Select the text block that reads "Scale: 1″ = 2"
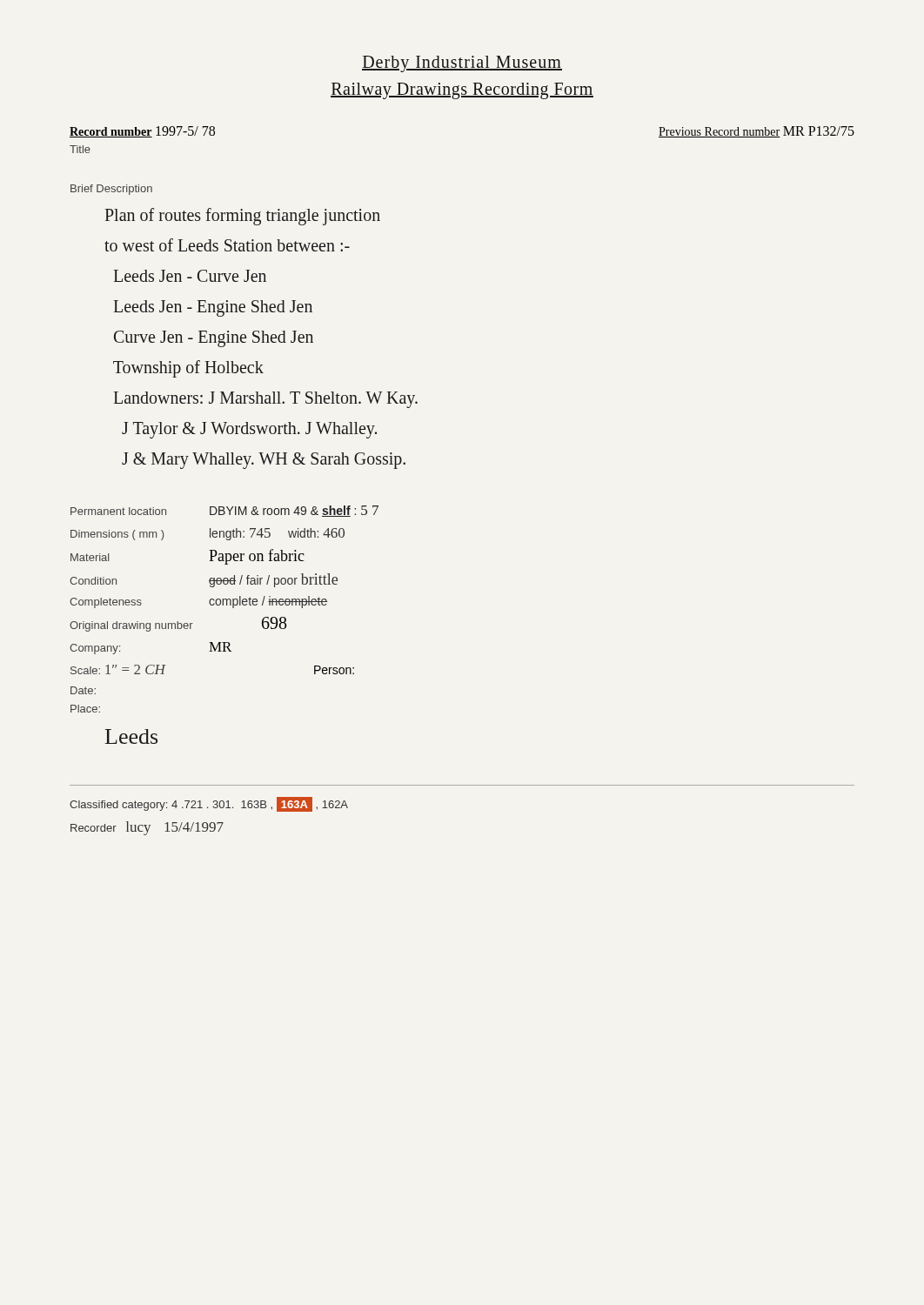 107,669
